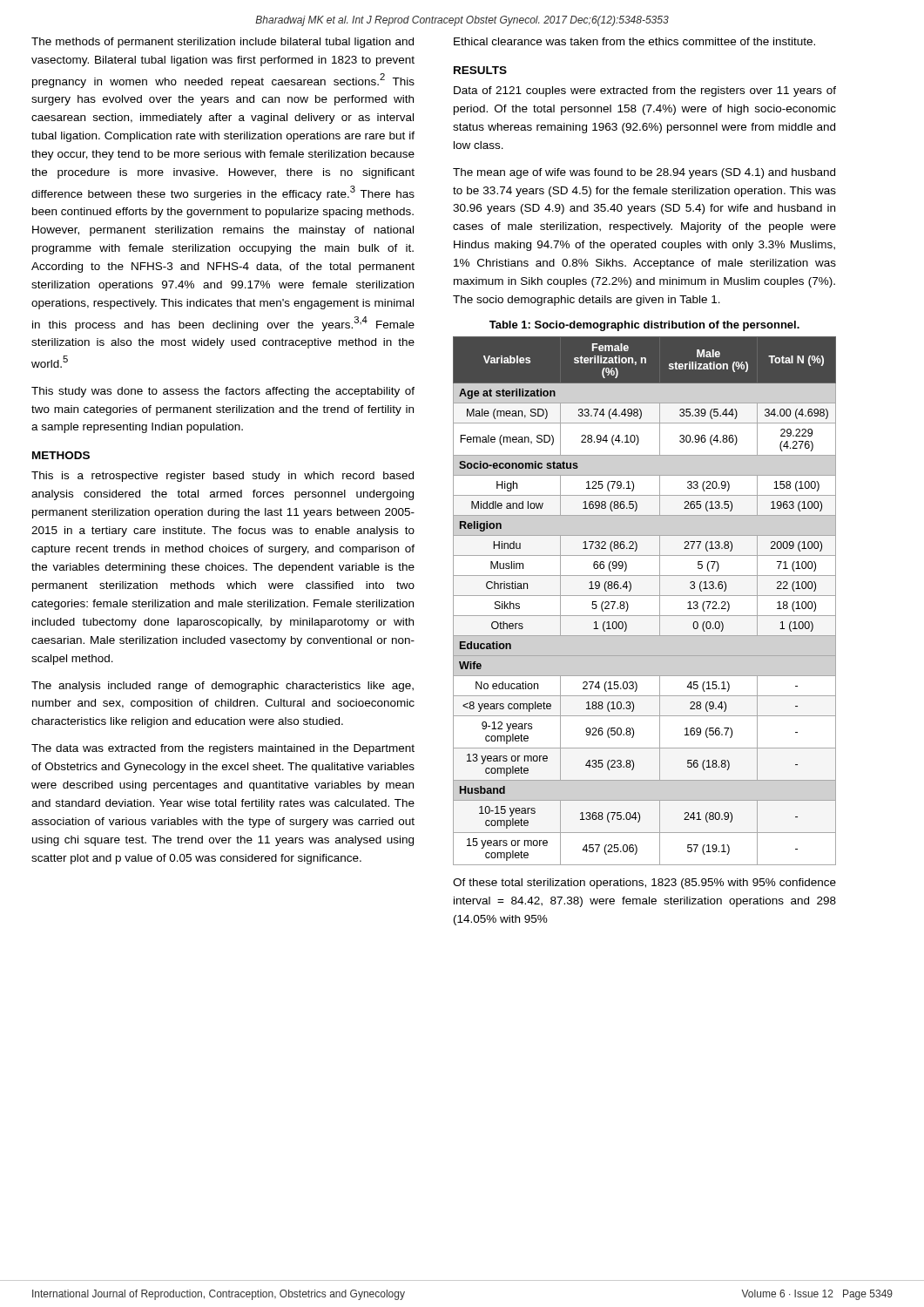Point to "Table 1: Socio-demographic distribution of the personnel."

[644, 325]
